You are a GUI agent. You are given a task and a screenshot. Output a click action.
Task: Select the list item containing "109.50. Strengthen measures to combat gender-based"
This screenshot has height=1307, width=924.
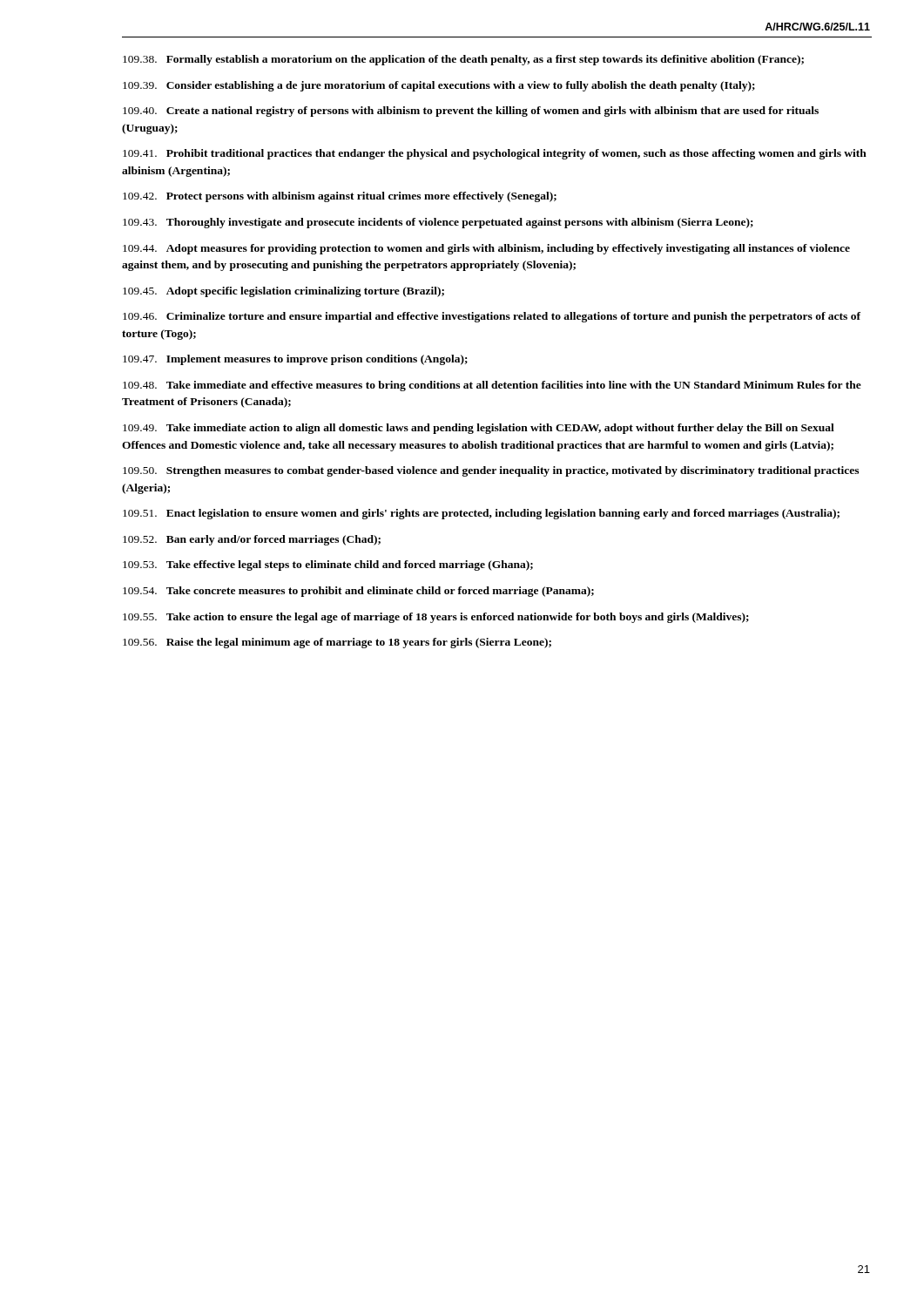click(x=491, y=479)
